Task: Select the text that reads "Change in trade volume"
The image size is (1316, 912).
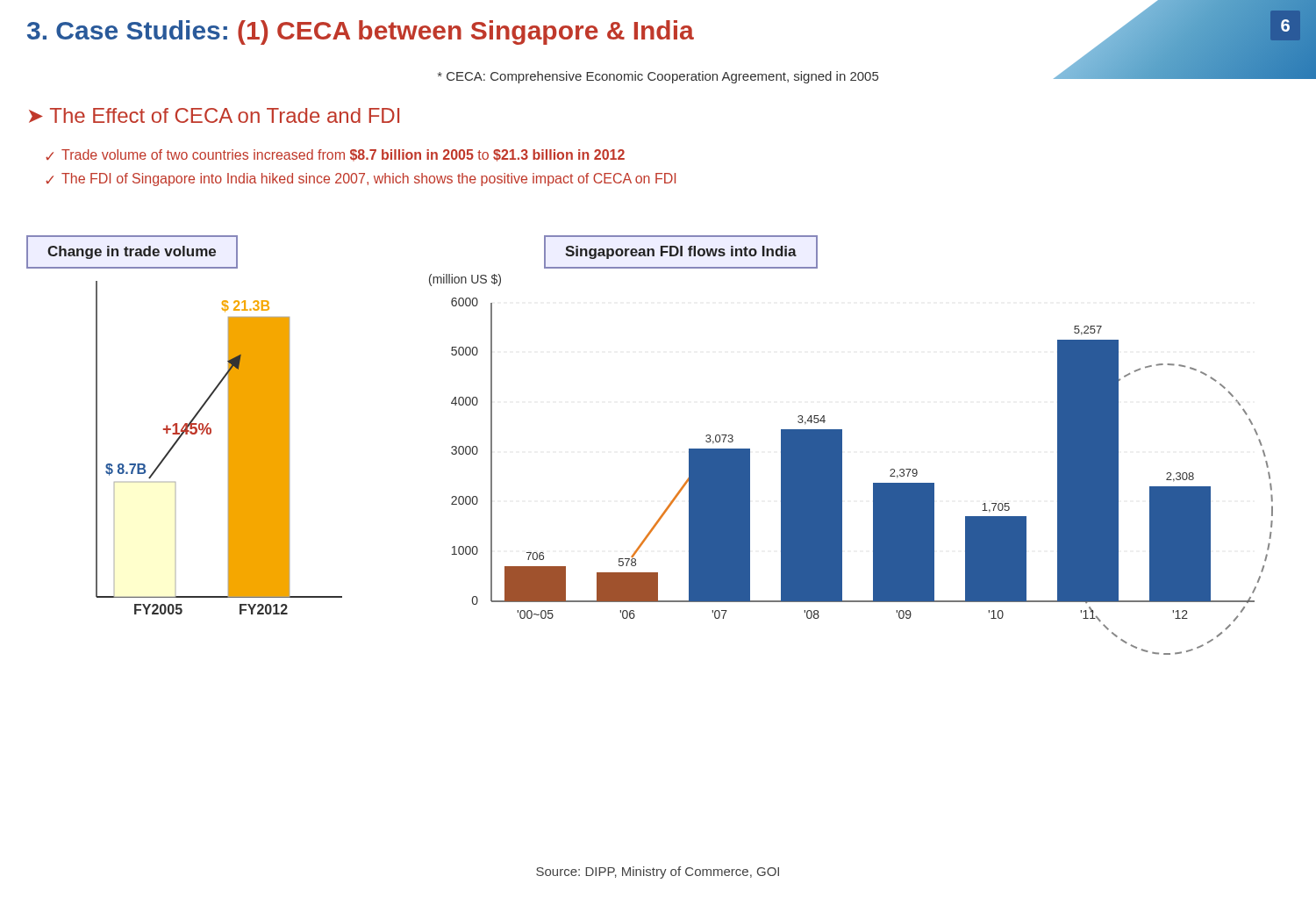Action: point(132,251)
